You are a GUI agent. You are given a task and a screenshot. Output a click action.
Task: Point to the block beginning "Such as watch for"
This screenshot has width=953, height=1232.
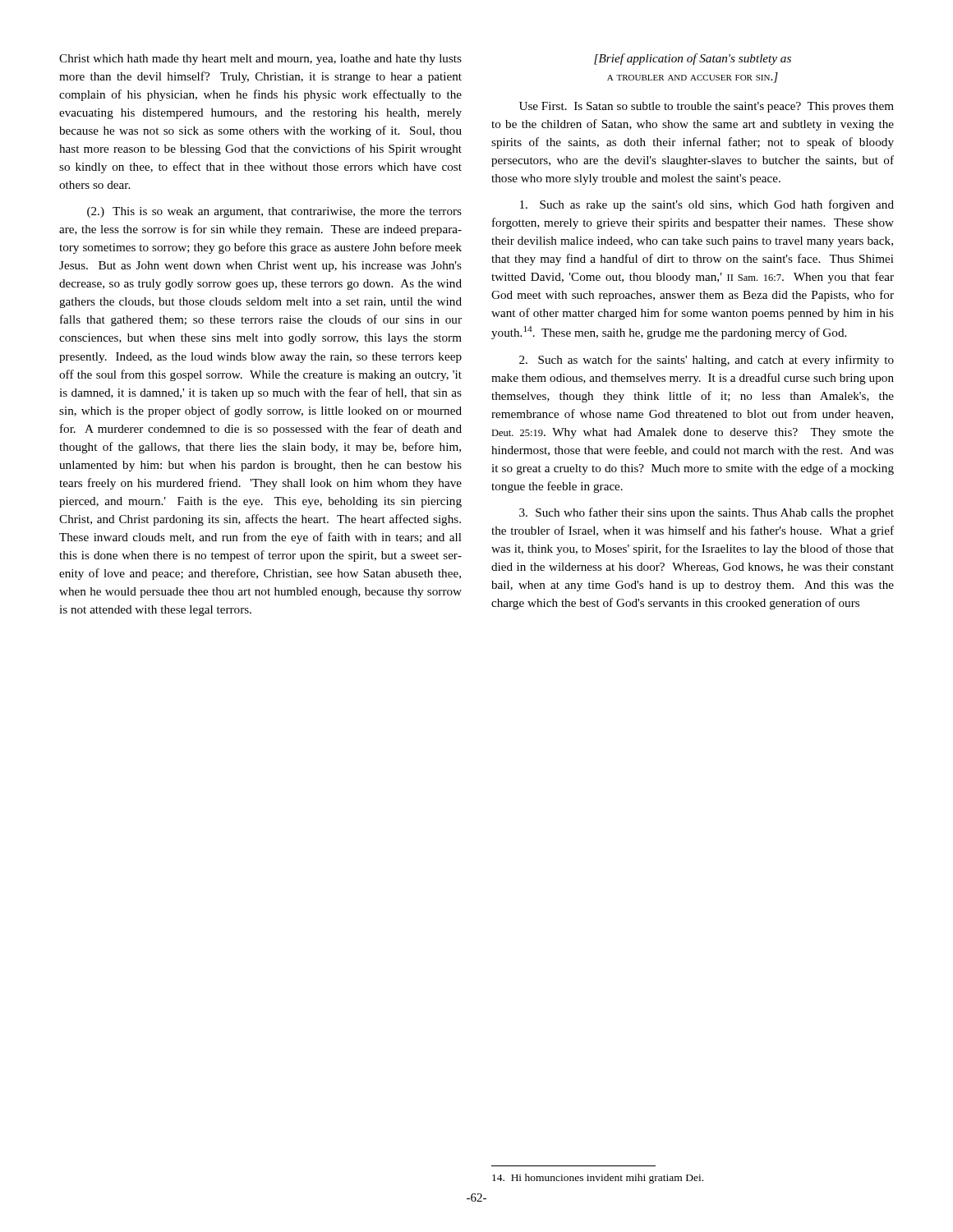[x=693, y=423]
